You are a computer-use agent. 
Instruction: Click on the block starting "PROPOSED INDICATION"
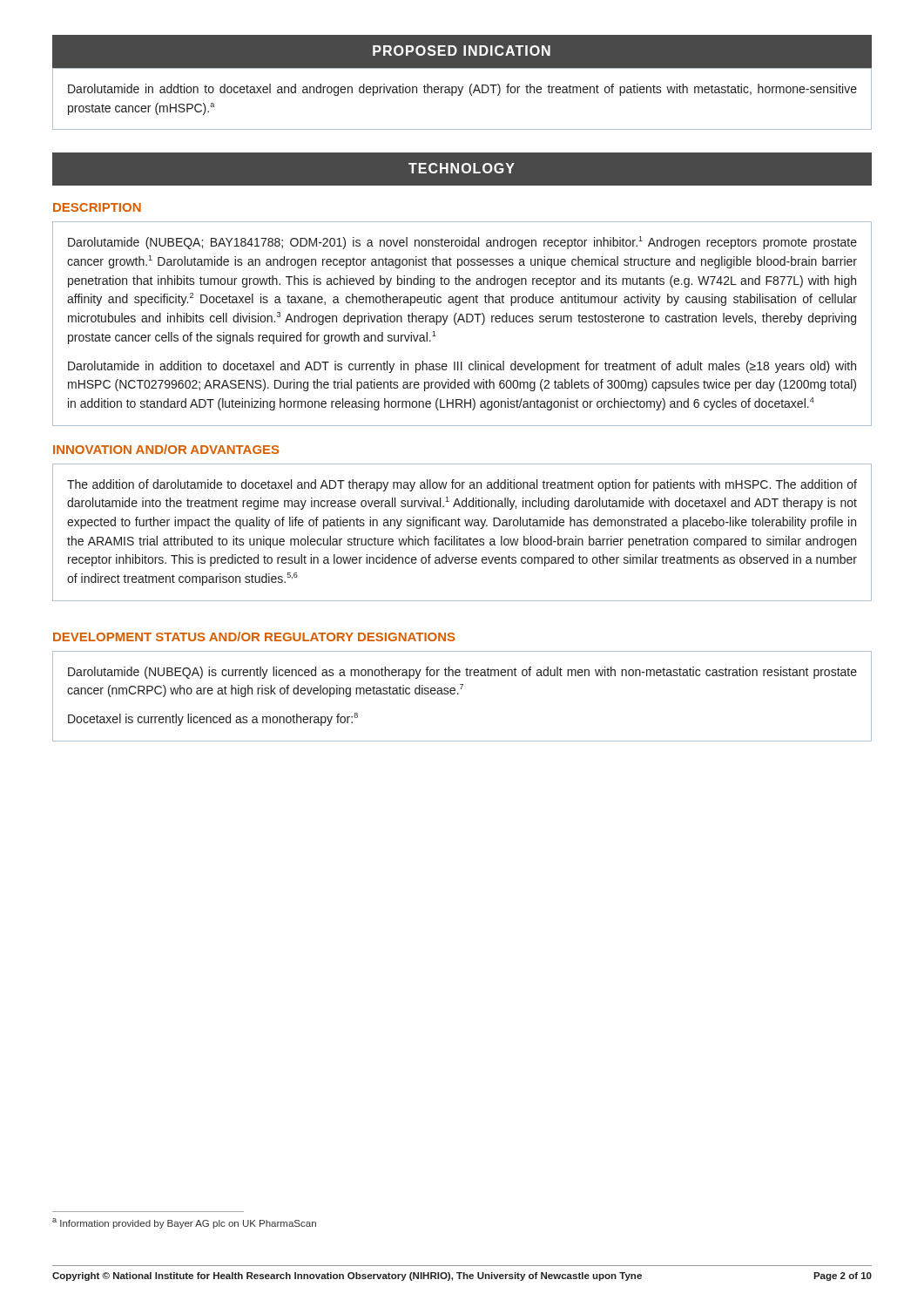click(462, 51)
